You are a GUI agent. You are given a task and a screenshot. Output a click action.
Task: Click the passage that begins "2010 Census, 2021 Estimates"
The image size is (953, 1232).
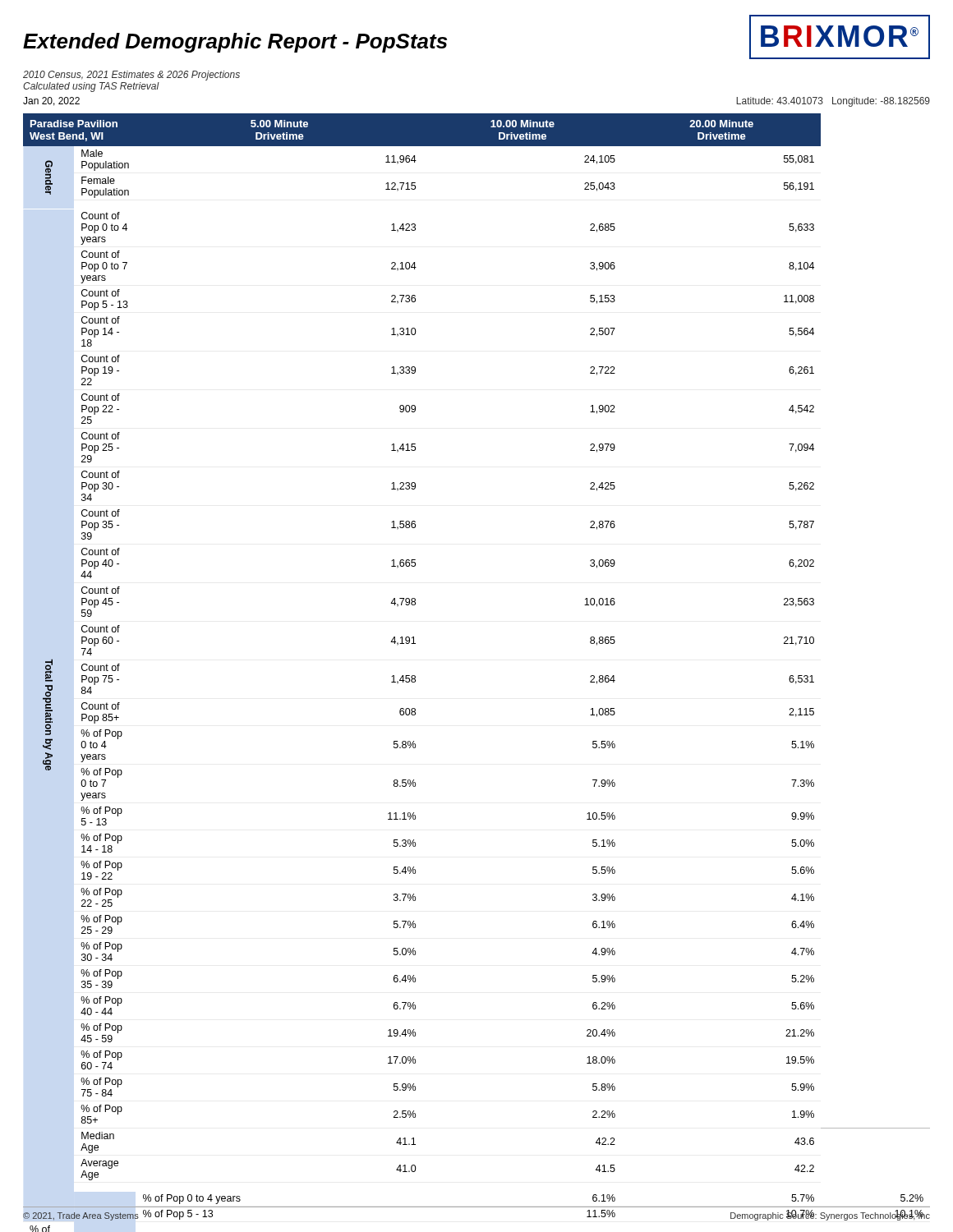tap(132, 80)
